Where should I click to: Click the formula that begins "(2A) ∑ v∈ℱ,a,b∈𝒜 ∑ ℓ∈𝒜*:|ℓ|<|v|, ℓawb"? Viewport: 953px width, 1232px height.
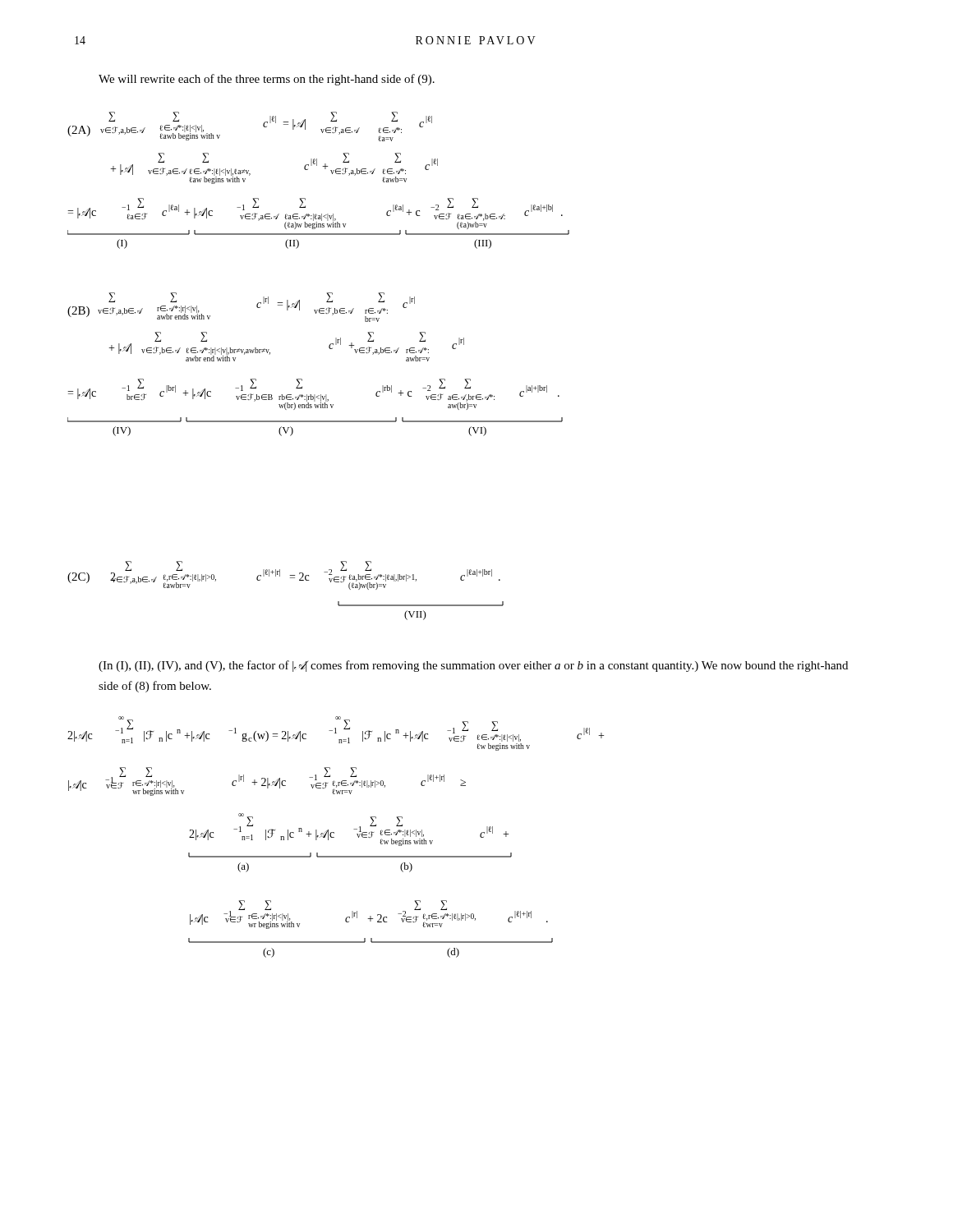coord(474,218)
